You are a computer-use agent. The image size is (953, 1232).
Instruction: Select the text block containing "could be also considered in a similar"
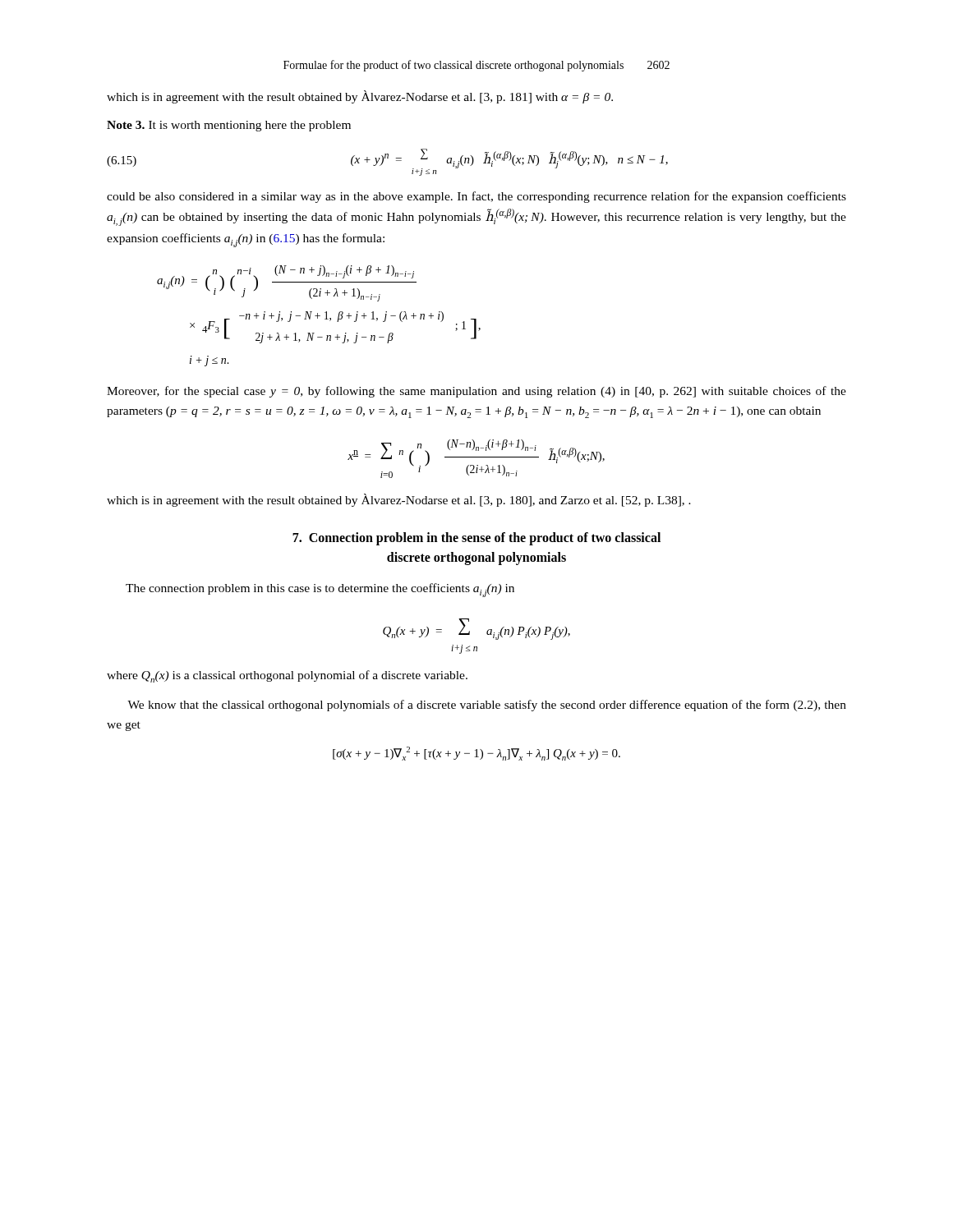(476, 218)
